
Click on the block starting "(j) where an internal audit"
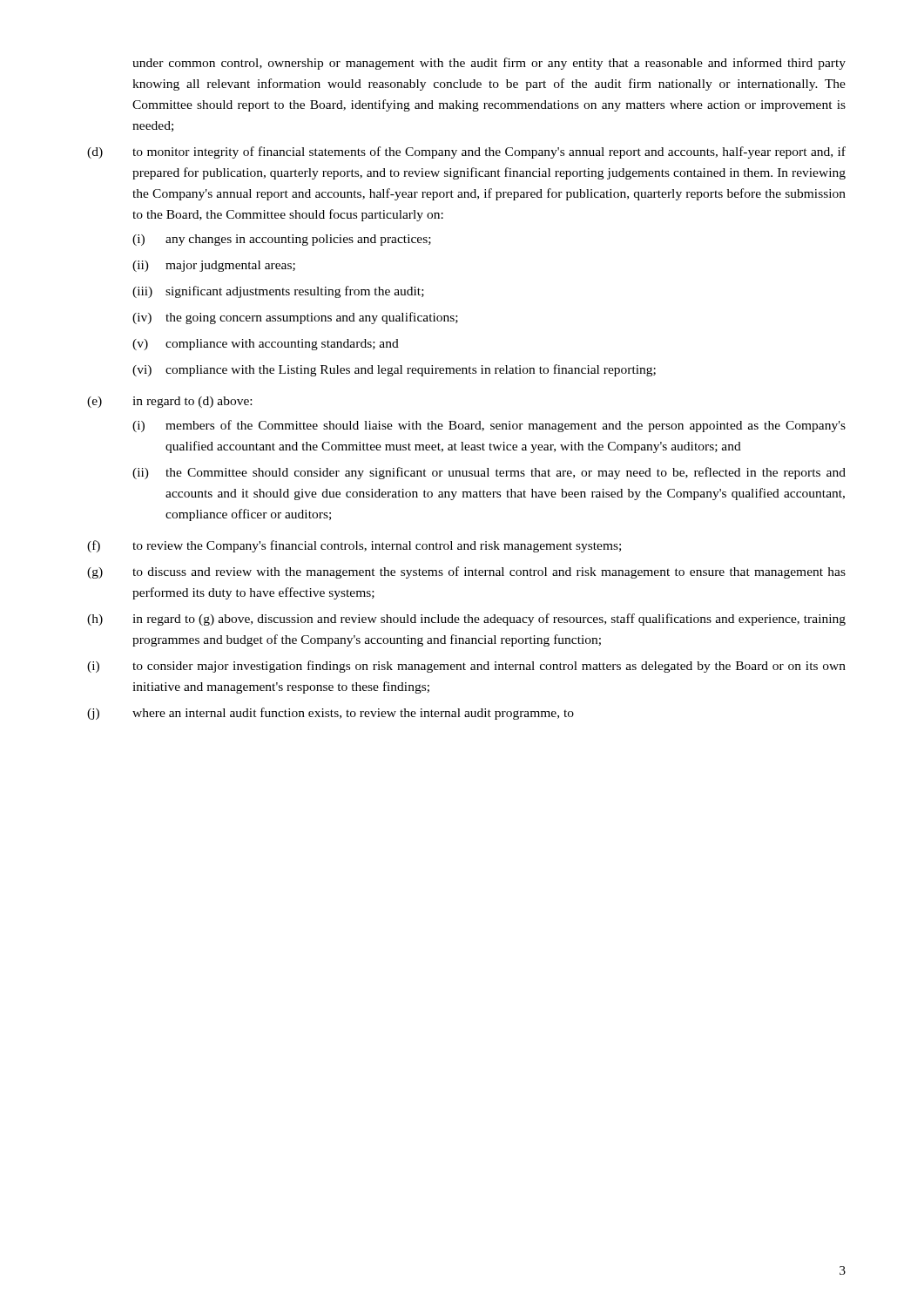[466, 713]
